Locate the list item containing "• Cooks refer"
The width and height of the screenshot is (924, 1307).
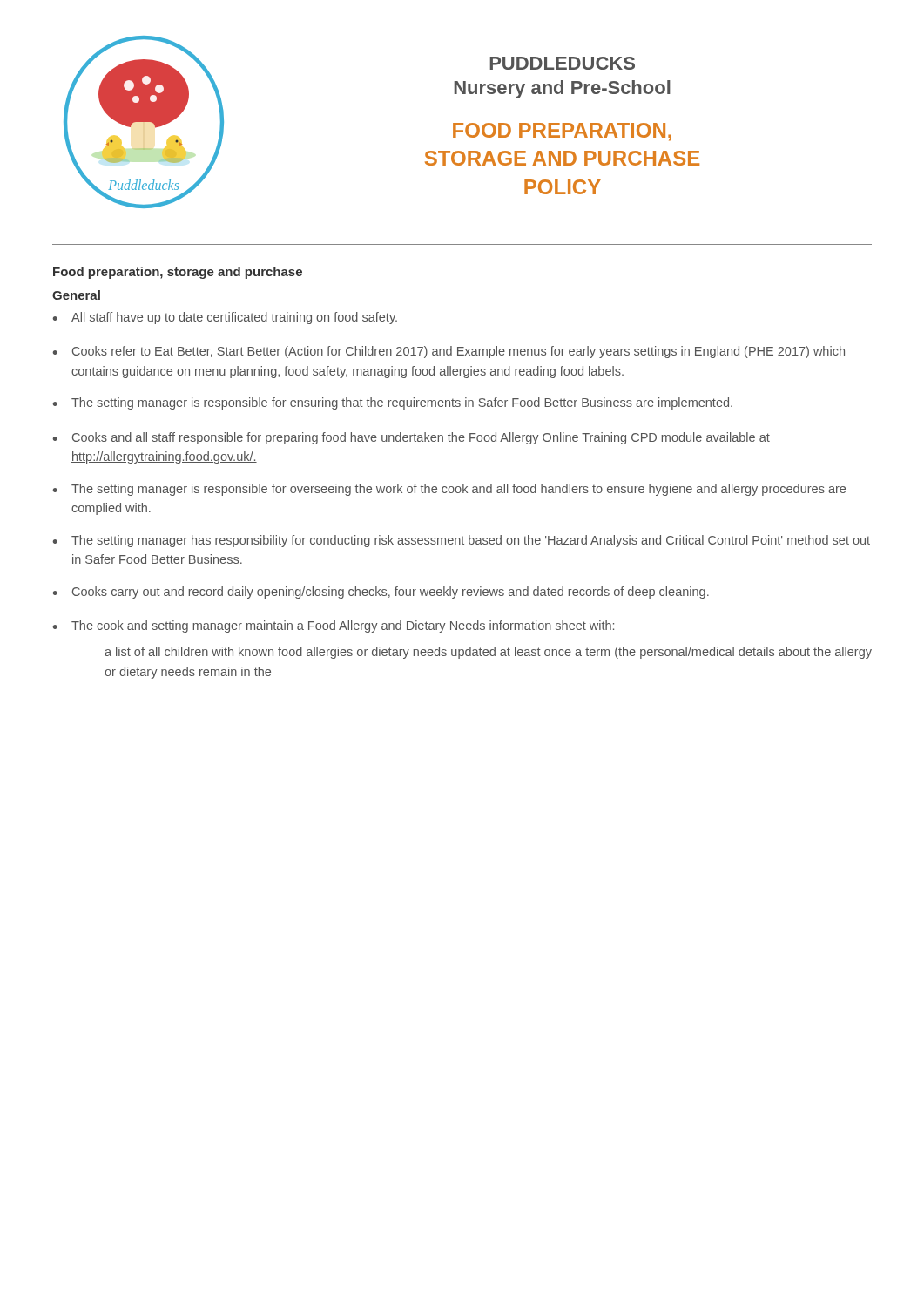(x=462, y=362)
